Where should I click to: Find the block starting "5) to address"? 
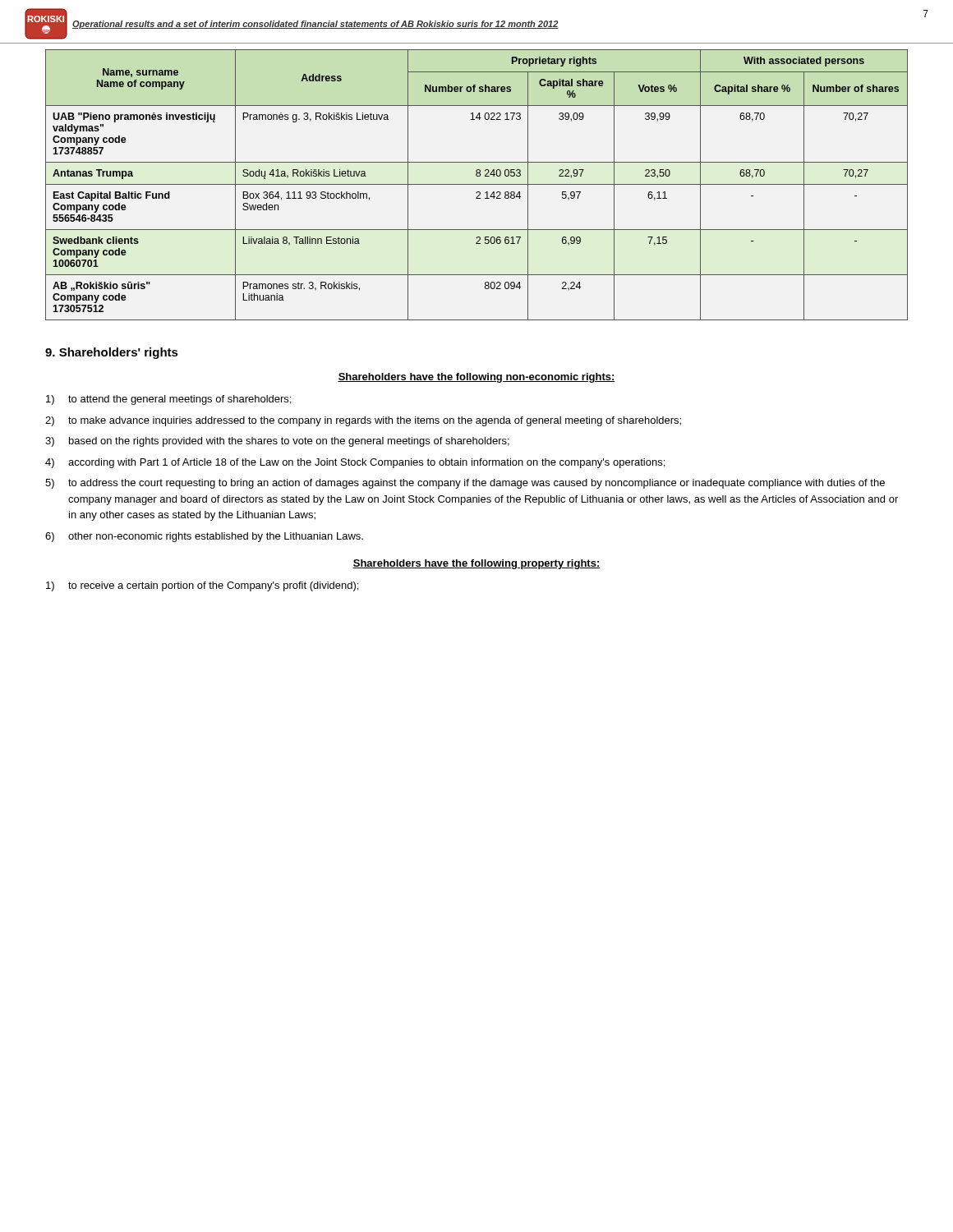[x=476, y=499]
